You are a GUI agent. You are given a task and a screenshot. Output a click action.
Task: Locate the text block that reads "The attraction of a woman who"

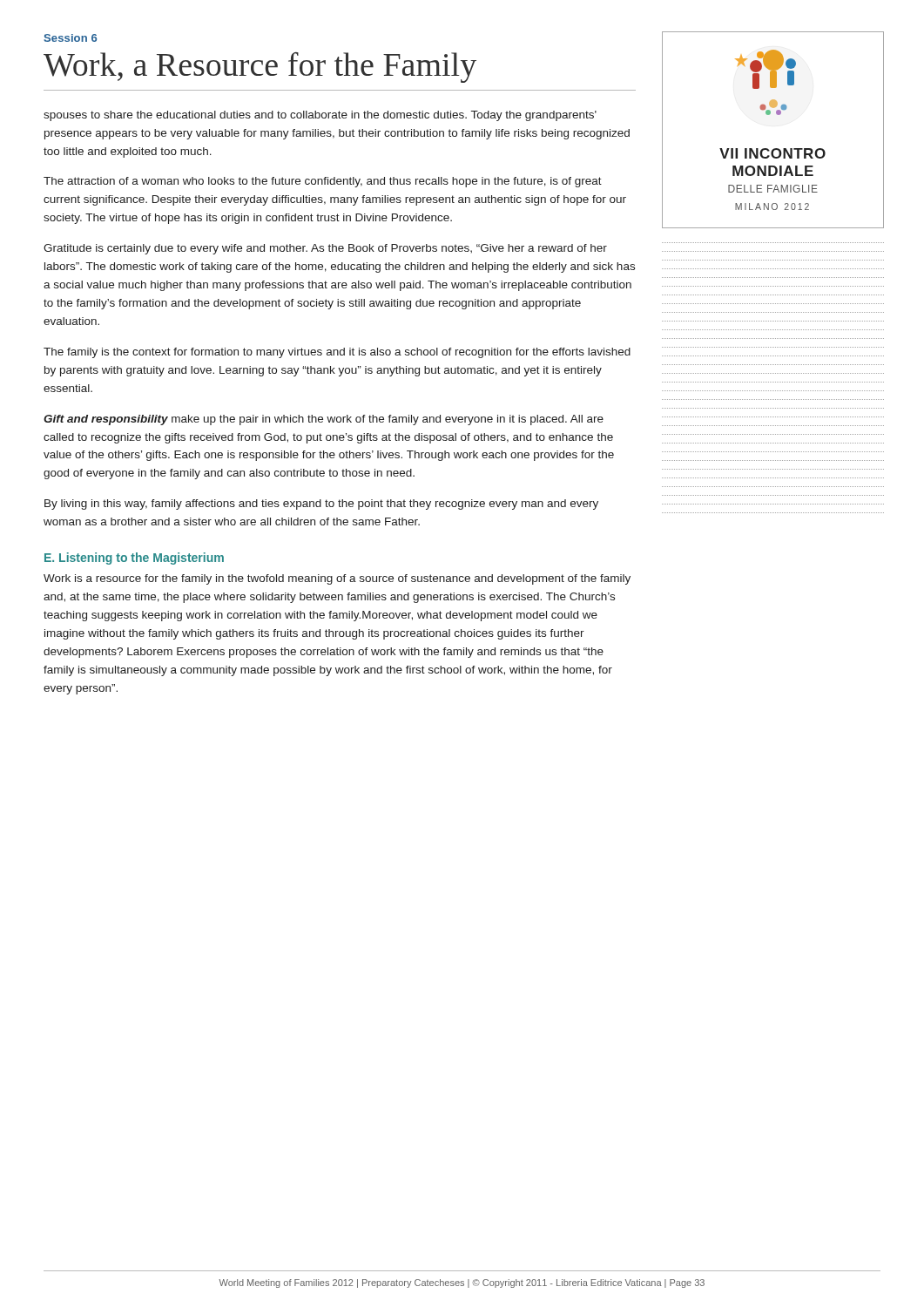(335, 199)
